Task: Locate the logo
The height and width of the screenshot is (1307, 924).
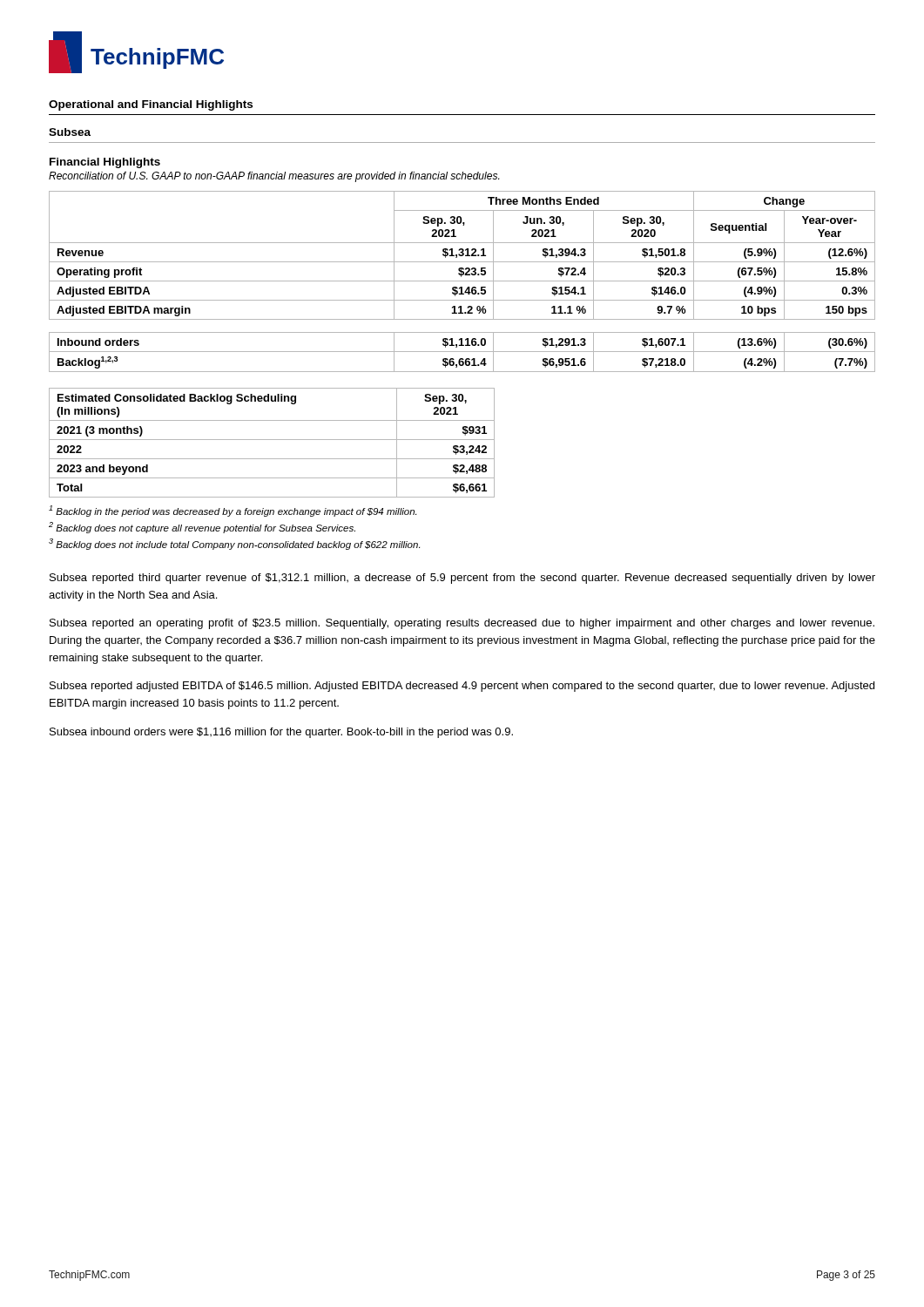Action: (462, 57)
